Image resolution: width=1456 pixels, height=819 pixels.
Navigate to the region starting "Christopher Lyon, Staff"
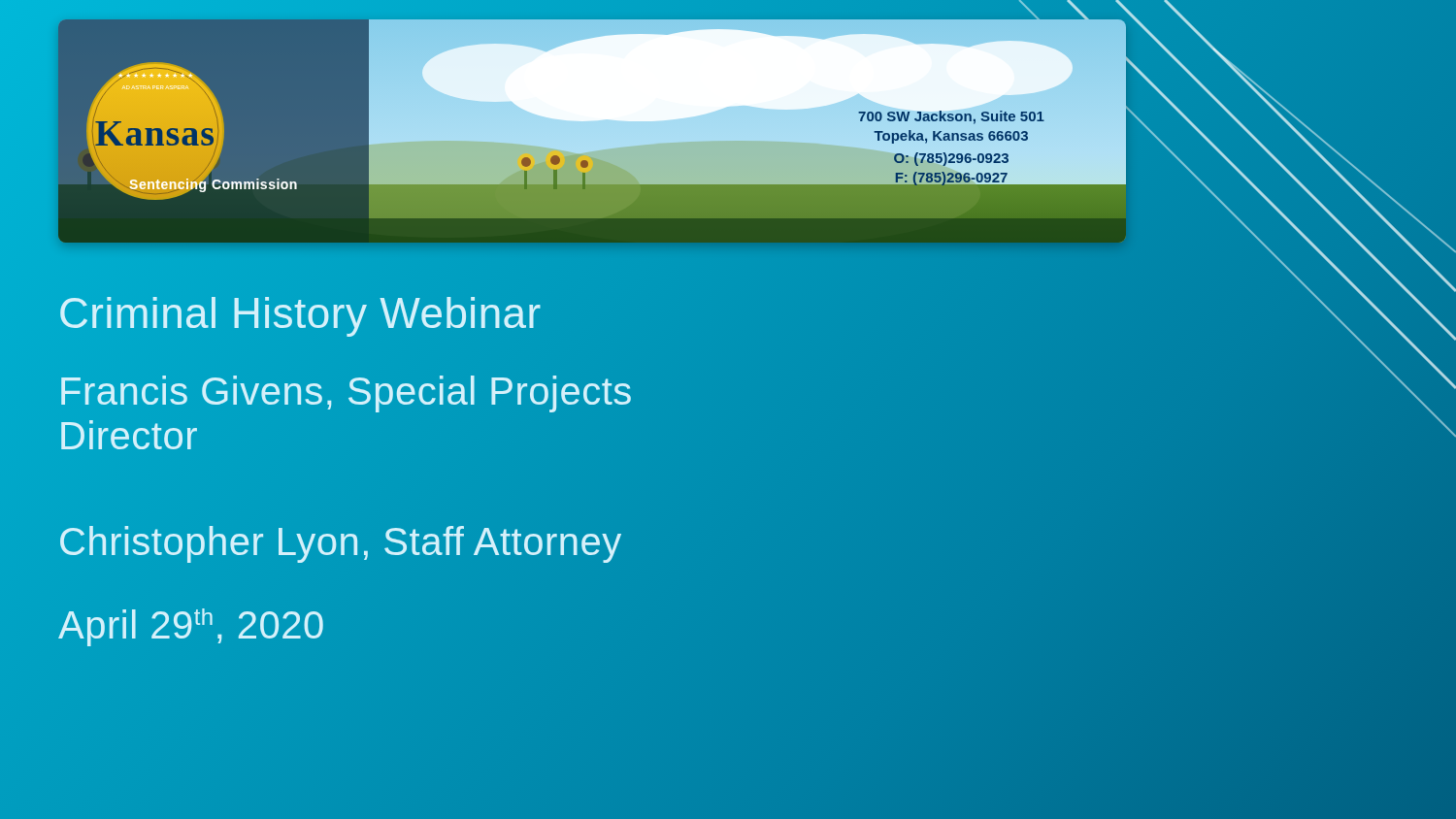pyautogui.click(x=340, y=541)
